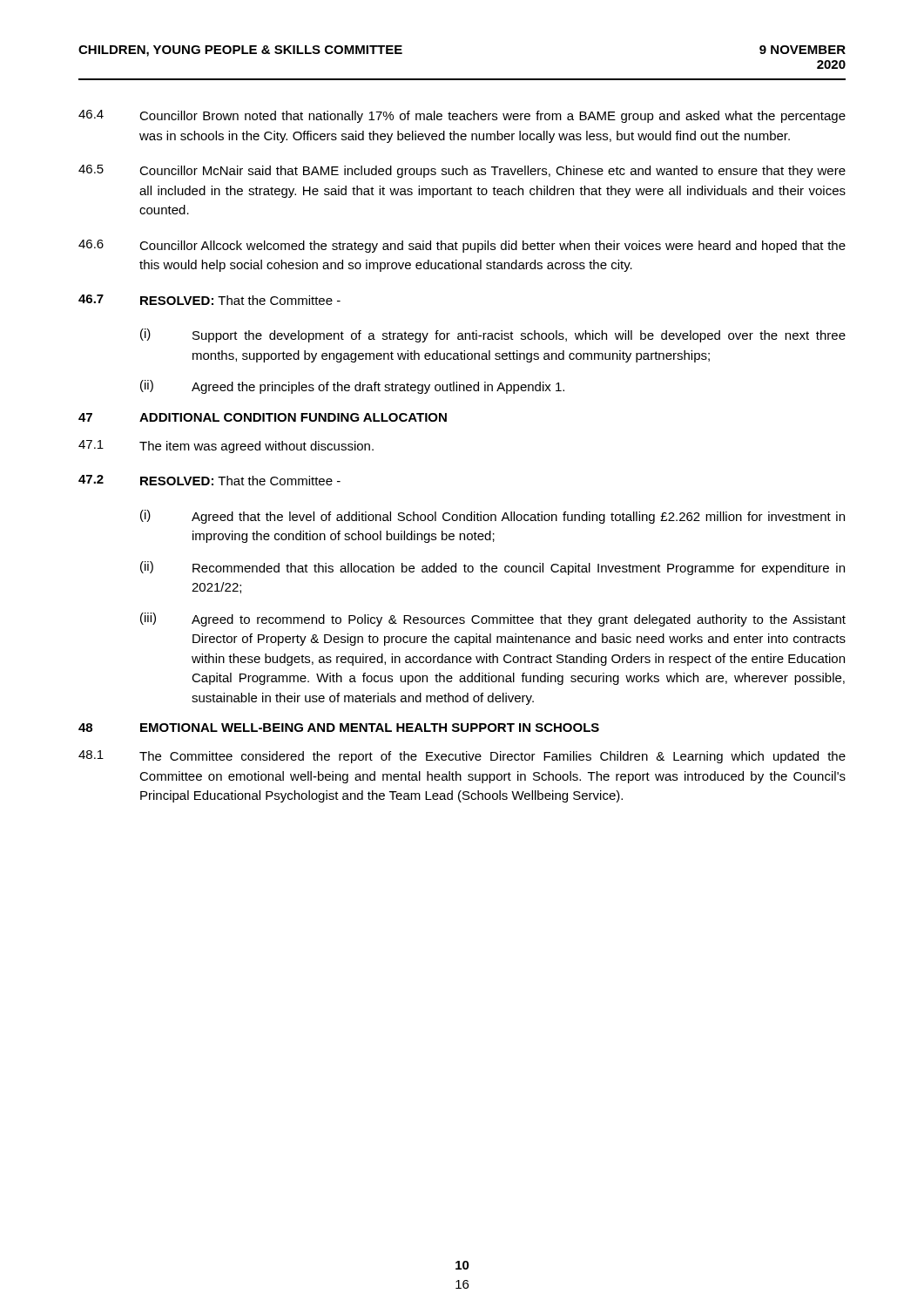Find the list item containing "(ii) Recommended that this allocation be"
The height and width of the screenshot is (1307, 924).
(x=492, y=578)
